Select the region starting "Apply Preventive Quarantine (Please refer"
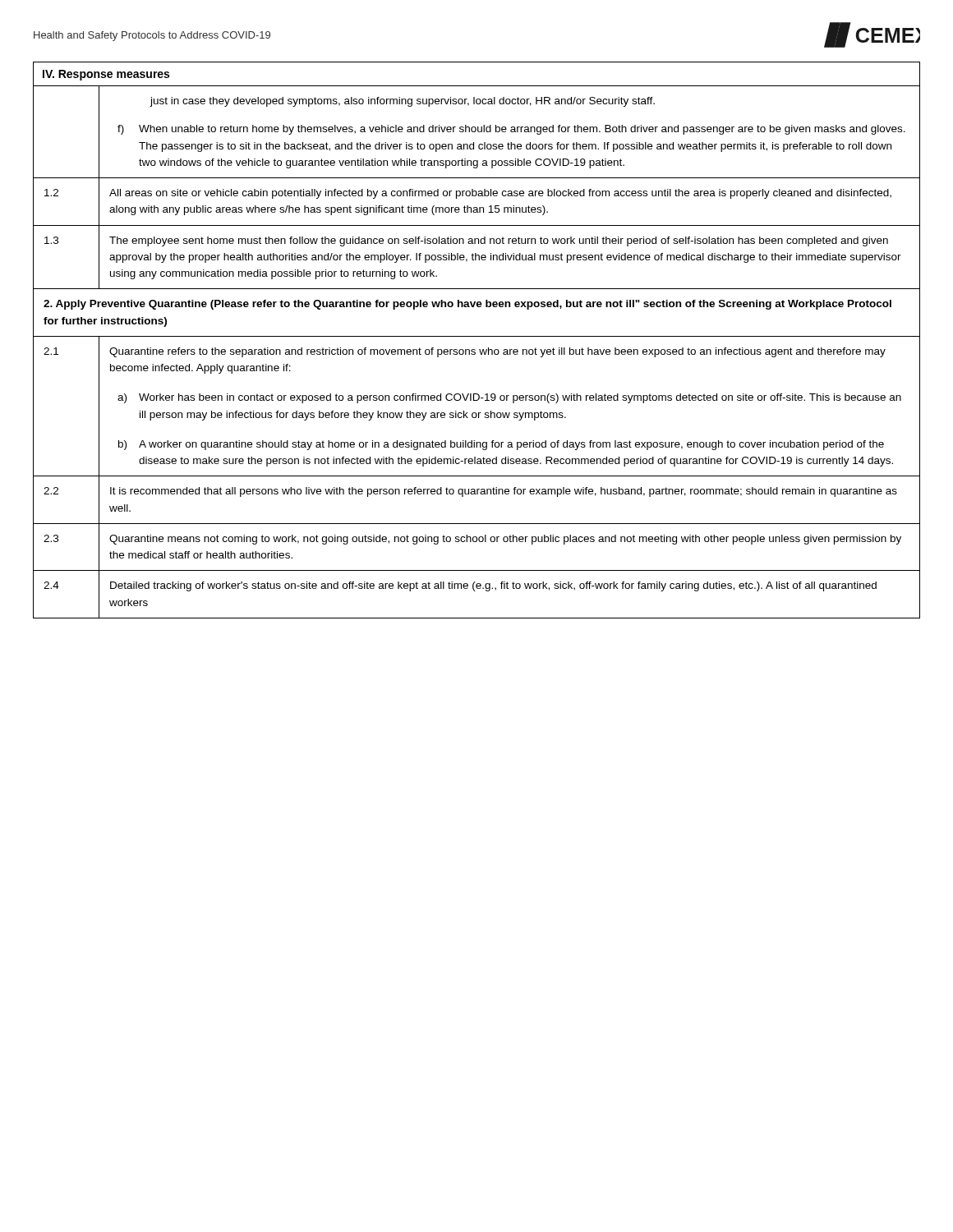The height and width of the screenshot is (1232, 953). click(x=476, y=312)
